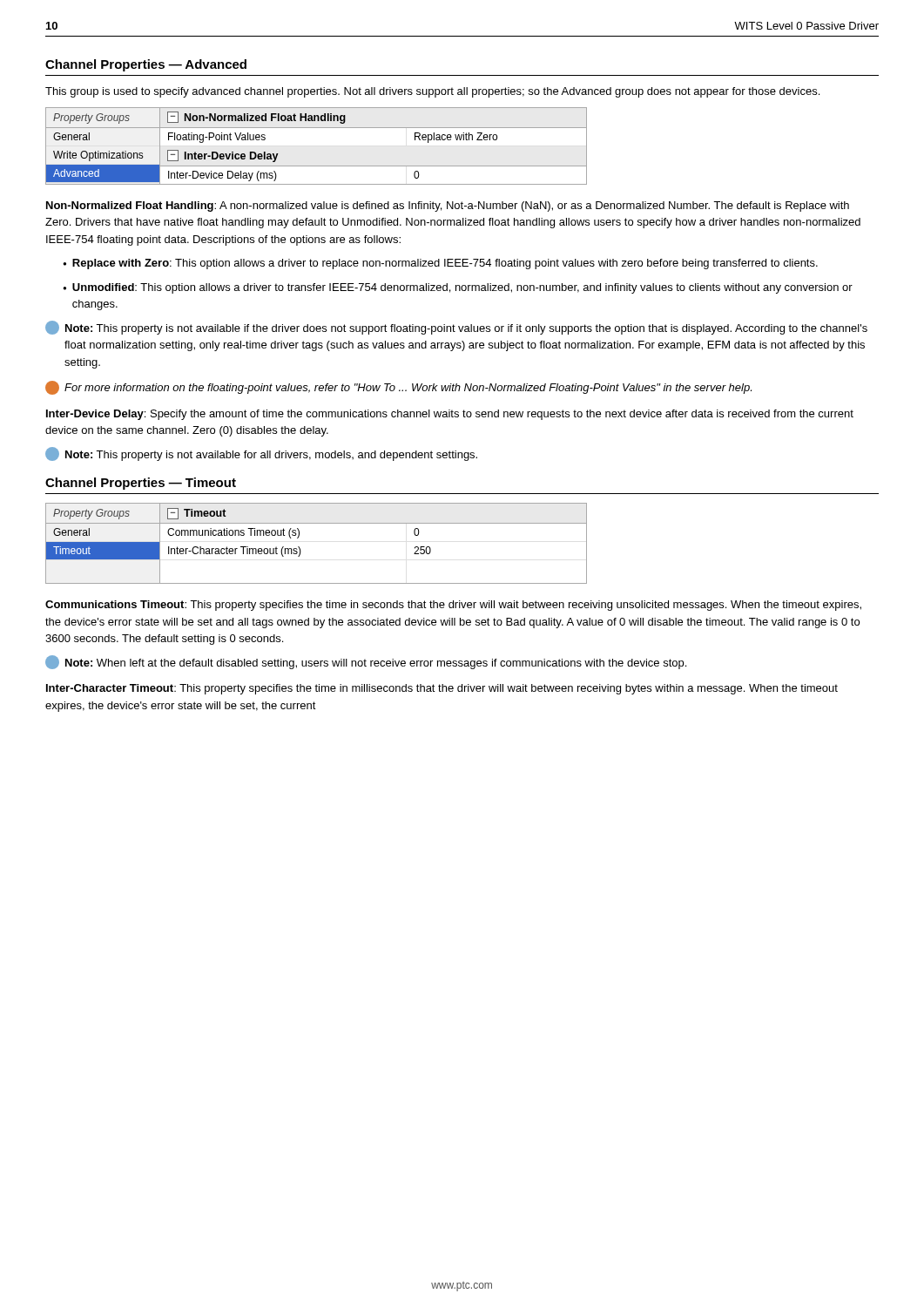Find the block on this page that starts "This group is used to specify"
Screen dimensions: 1307x924
[433, 91]
